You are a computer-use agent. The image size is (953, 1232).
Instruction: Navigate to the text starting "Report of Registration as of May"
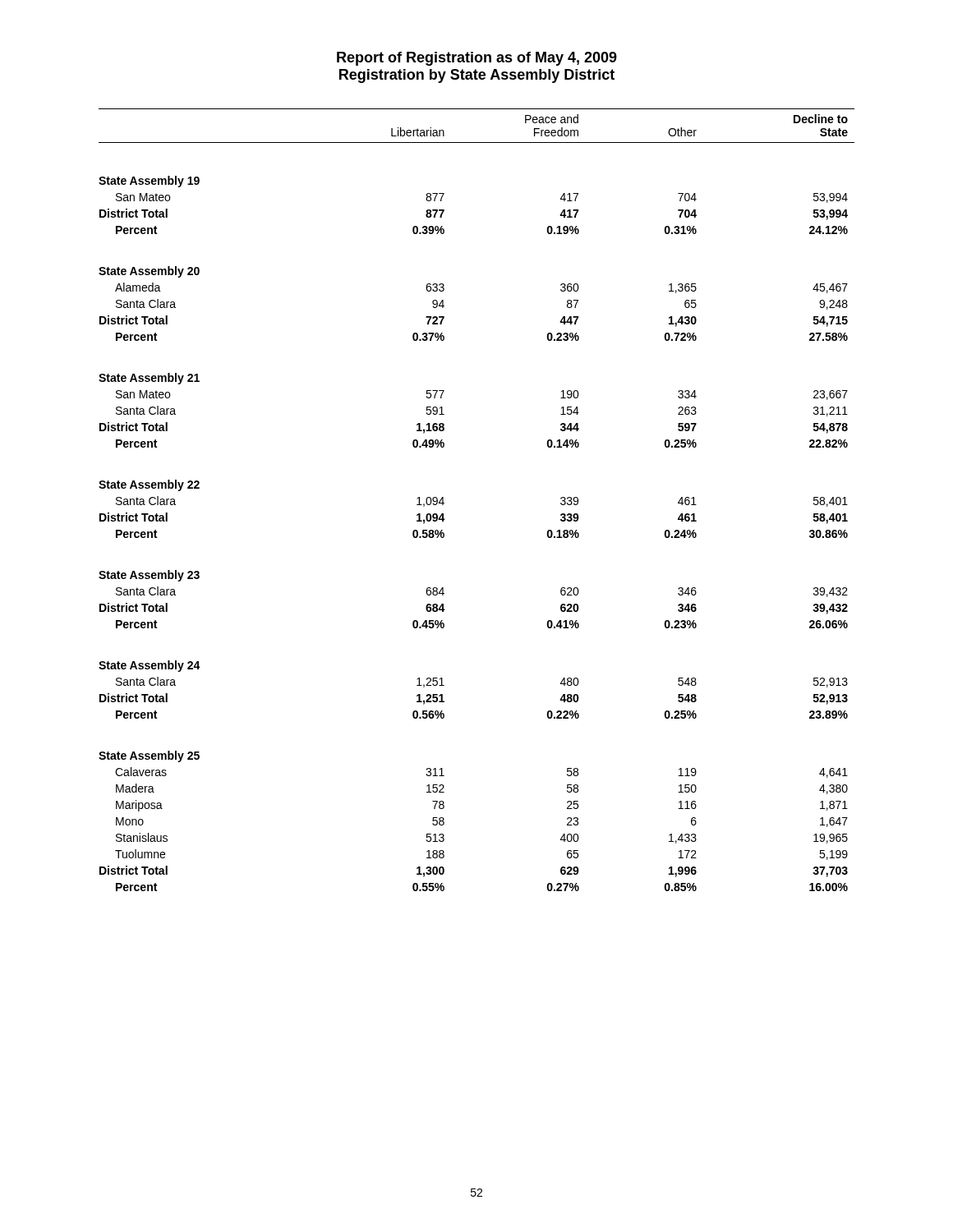pyautogui.click(x=476, y=67)
